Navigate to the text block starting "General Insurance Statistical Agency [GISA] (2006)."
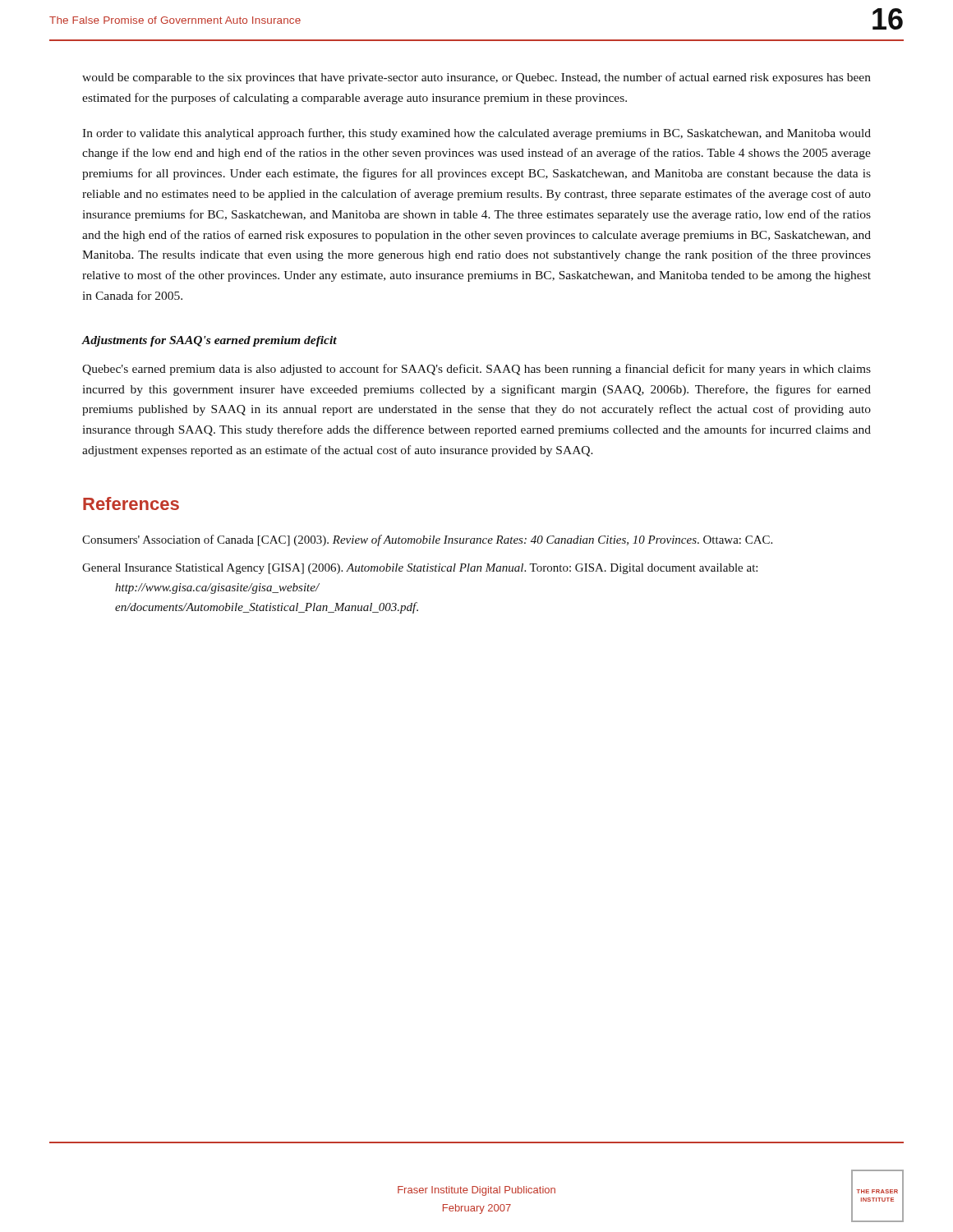The width and height of the screenshot is (953, 1232). tap(420, 569)
